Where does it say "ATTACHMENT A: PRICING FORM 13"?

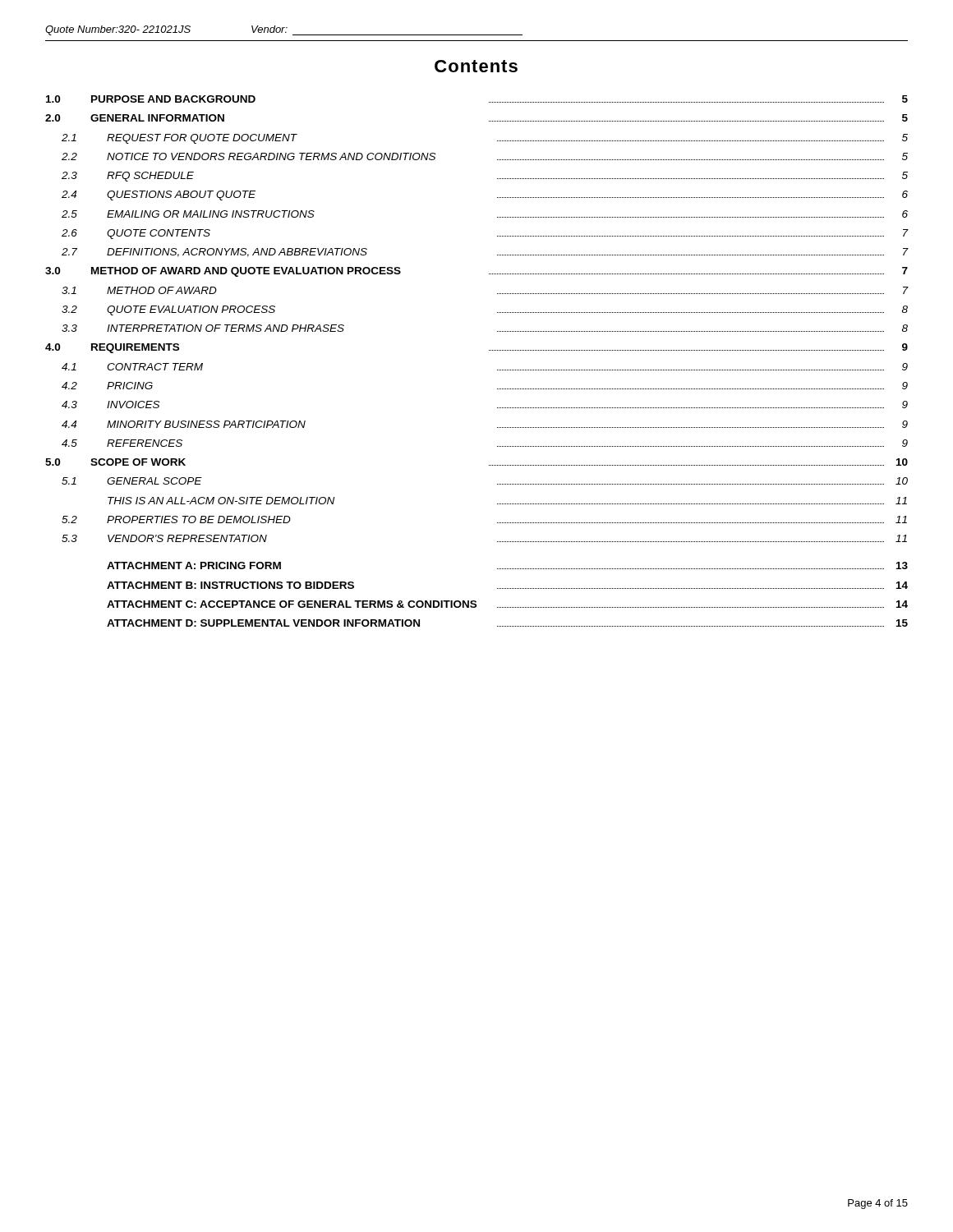(507, 566)
